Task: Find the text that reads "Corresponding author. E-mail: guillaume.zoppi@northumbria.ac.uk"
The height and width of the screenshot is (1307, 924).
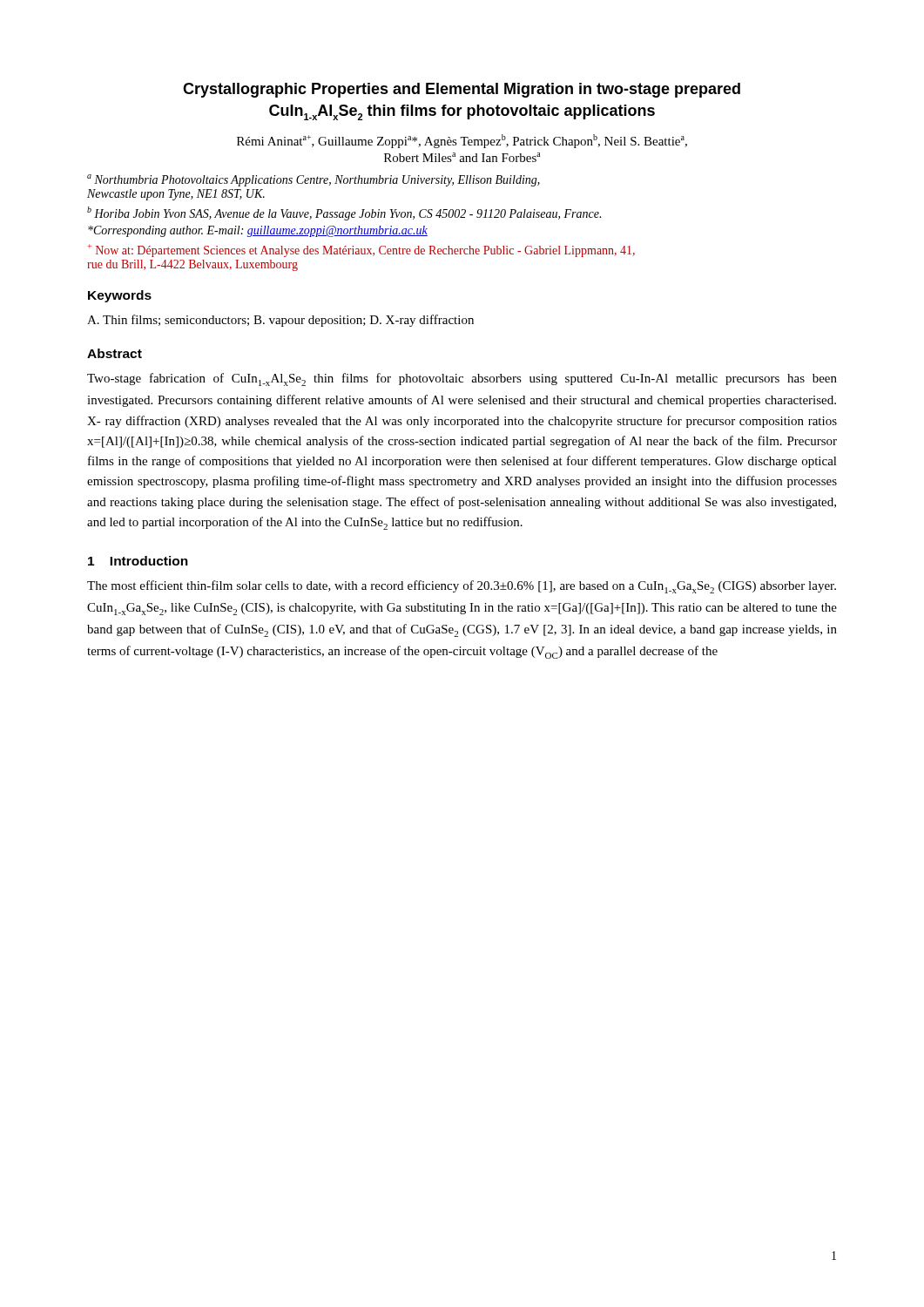Action: point(257,231)
